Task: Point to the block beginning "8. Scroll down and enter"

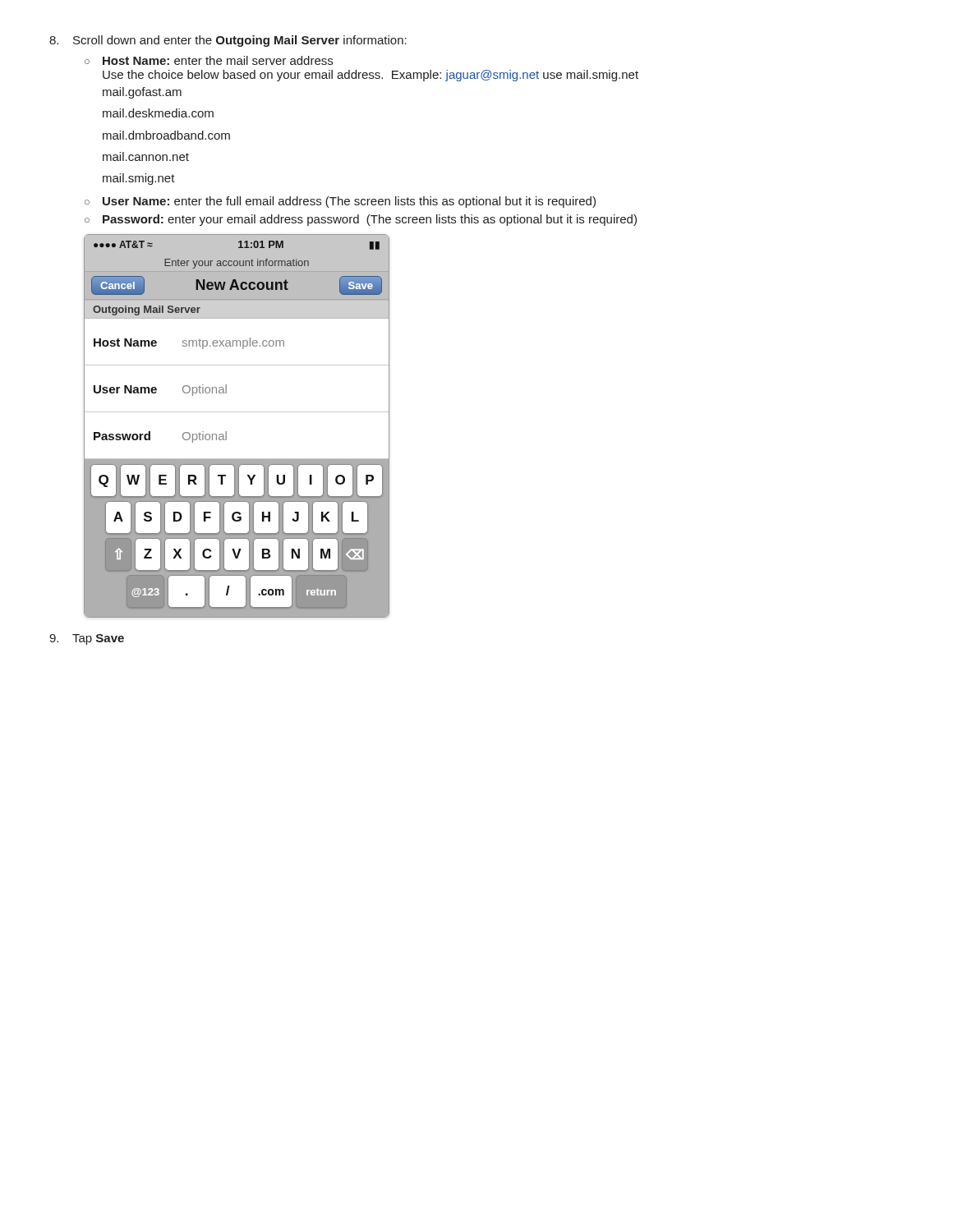Action: pyautogui.click(x=228, y=40)
